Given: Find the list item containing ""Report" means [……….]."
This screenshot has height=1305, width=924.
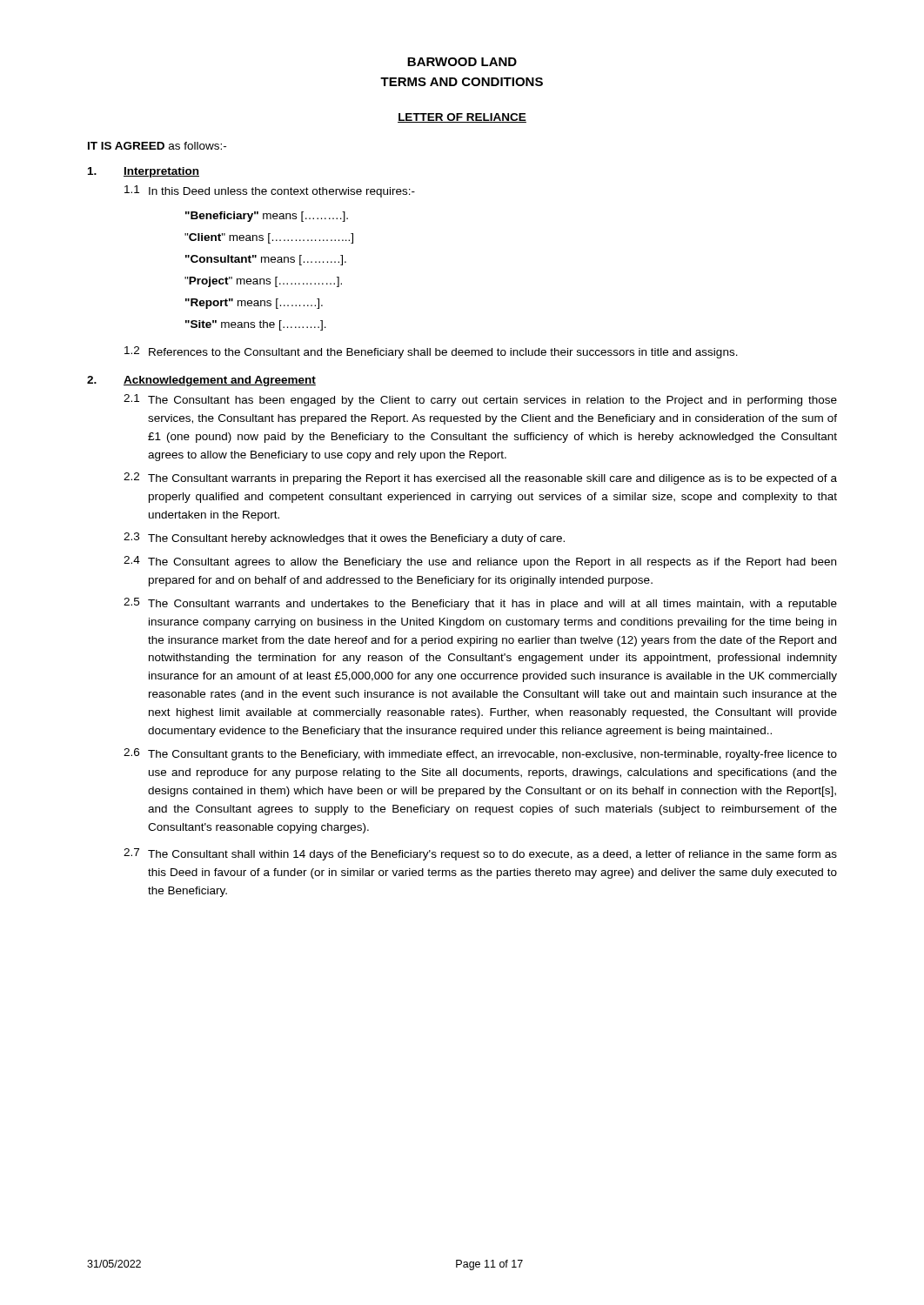Looking at the screenshot, I should coord(257,302).
